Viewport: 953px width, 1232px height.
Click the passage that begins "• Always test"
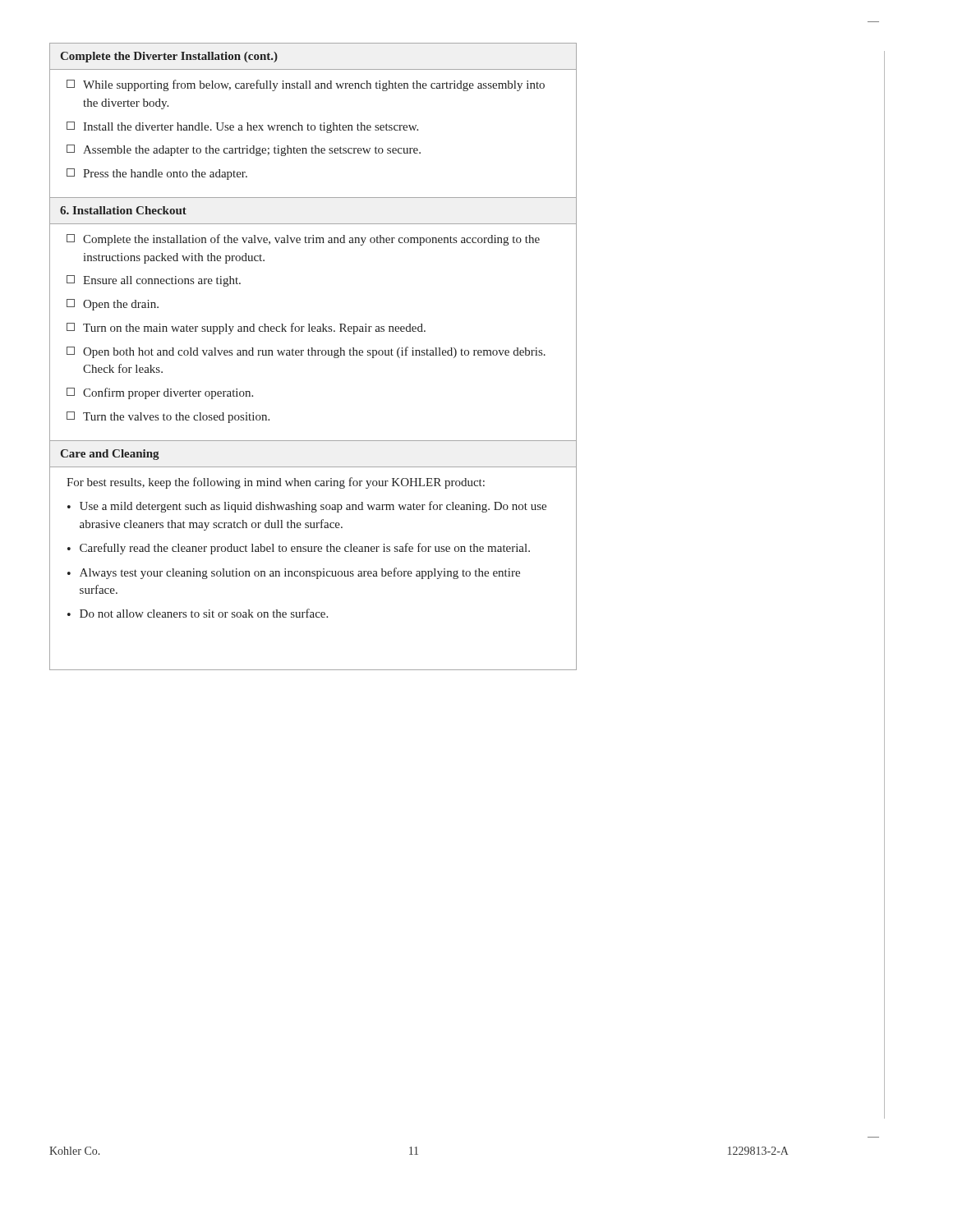click(313, 582)
